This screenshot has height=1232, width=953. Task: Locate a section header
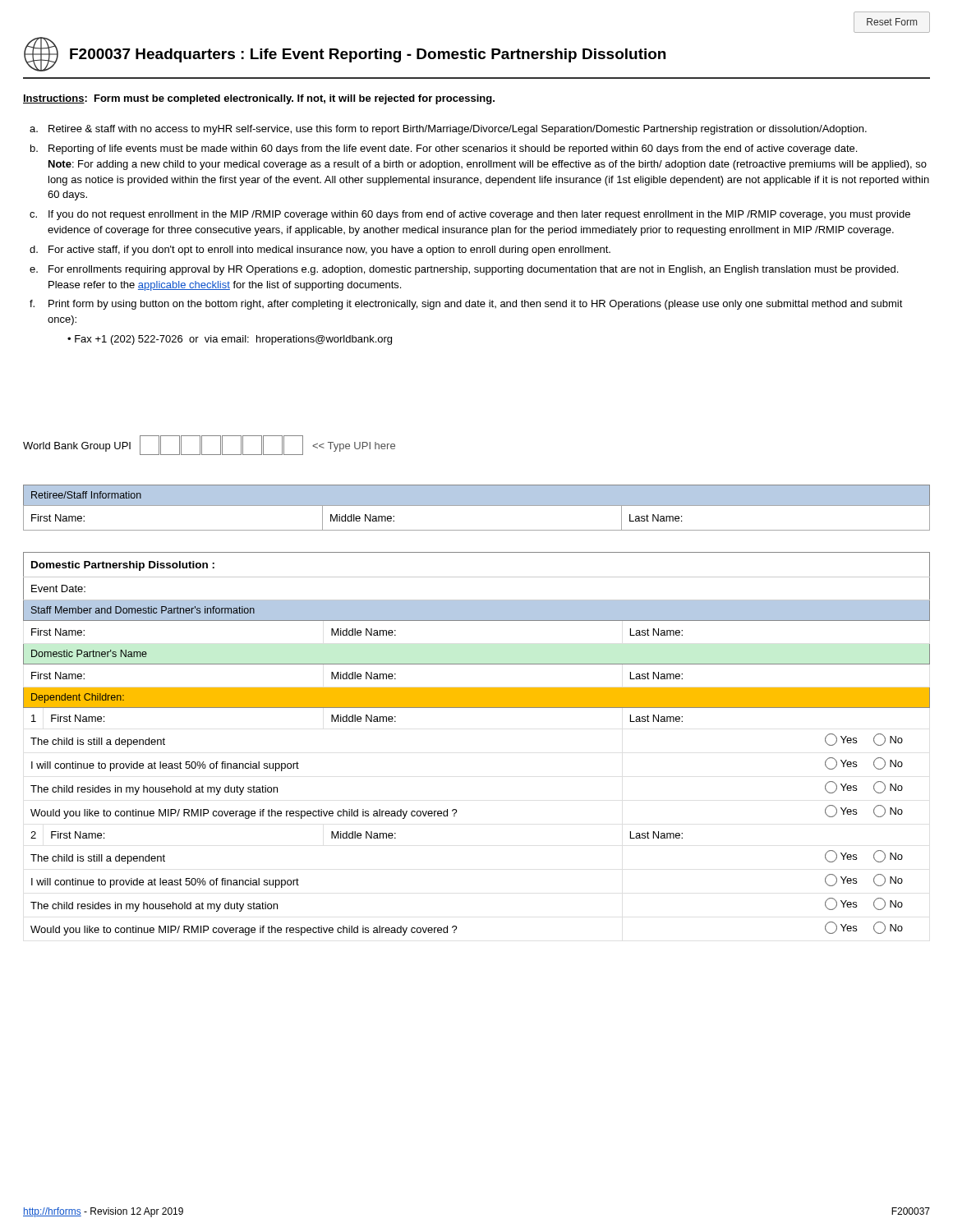[259, 98]
